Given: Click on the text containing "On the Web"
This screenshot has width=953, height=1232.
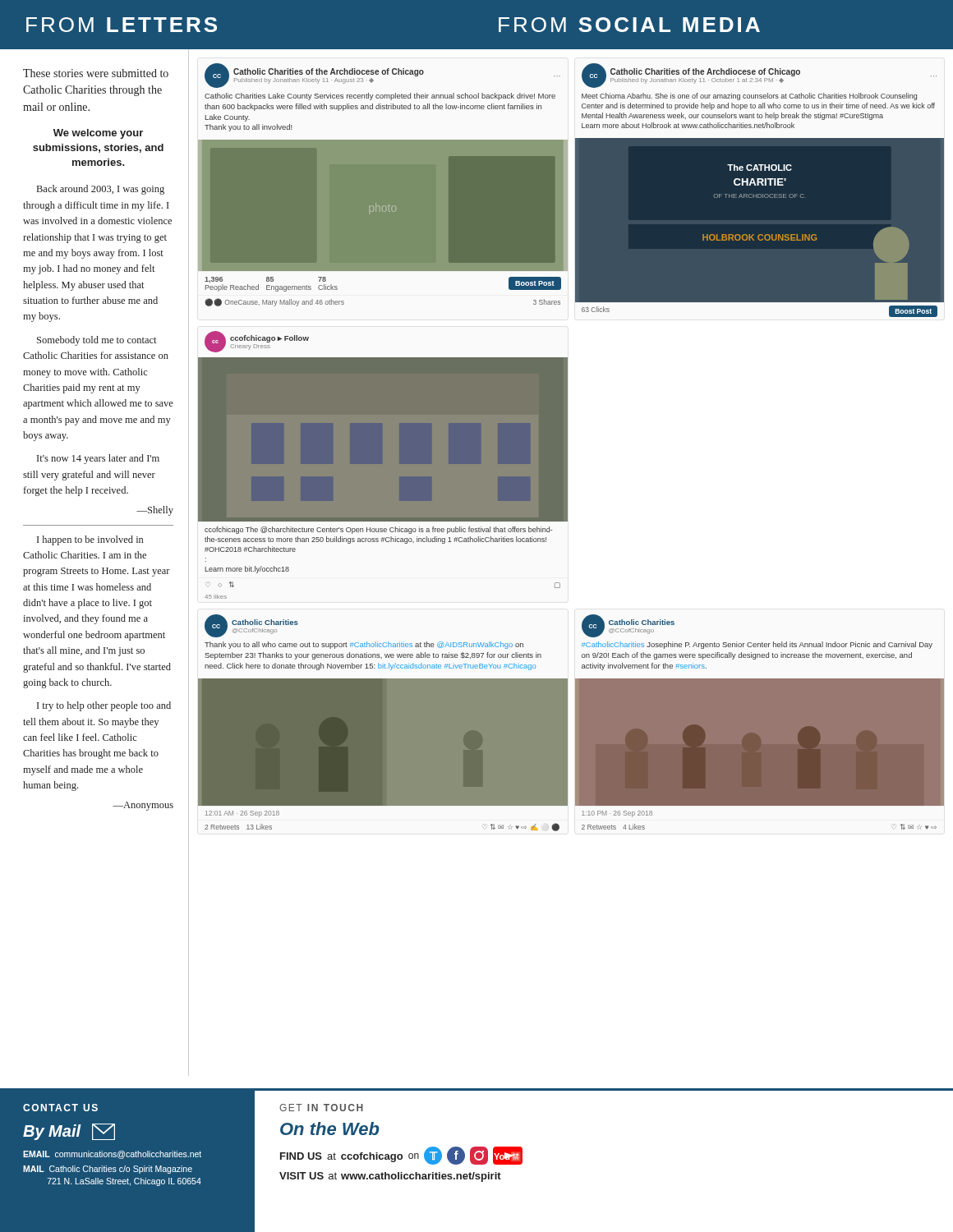Looking at the screenshot, I should (329, 1129).
